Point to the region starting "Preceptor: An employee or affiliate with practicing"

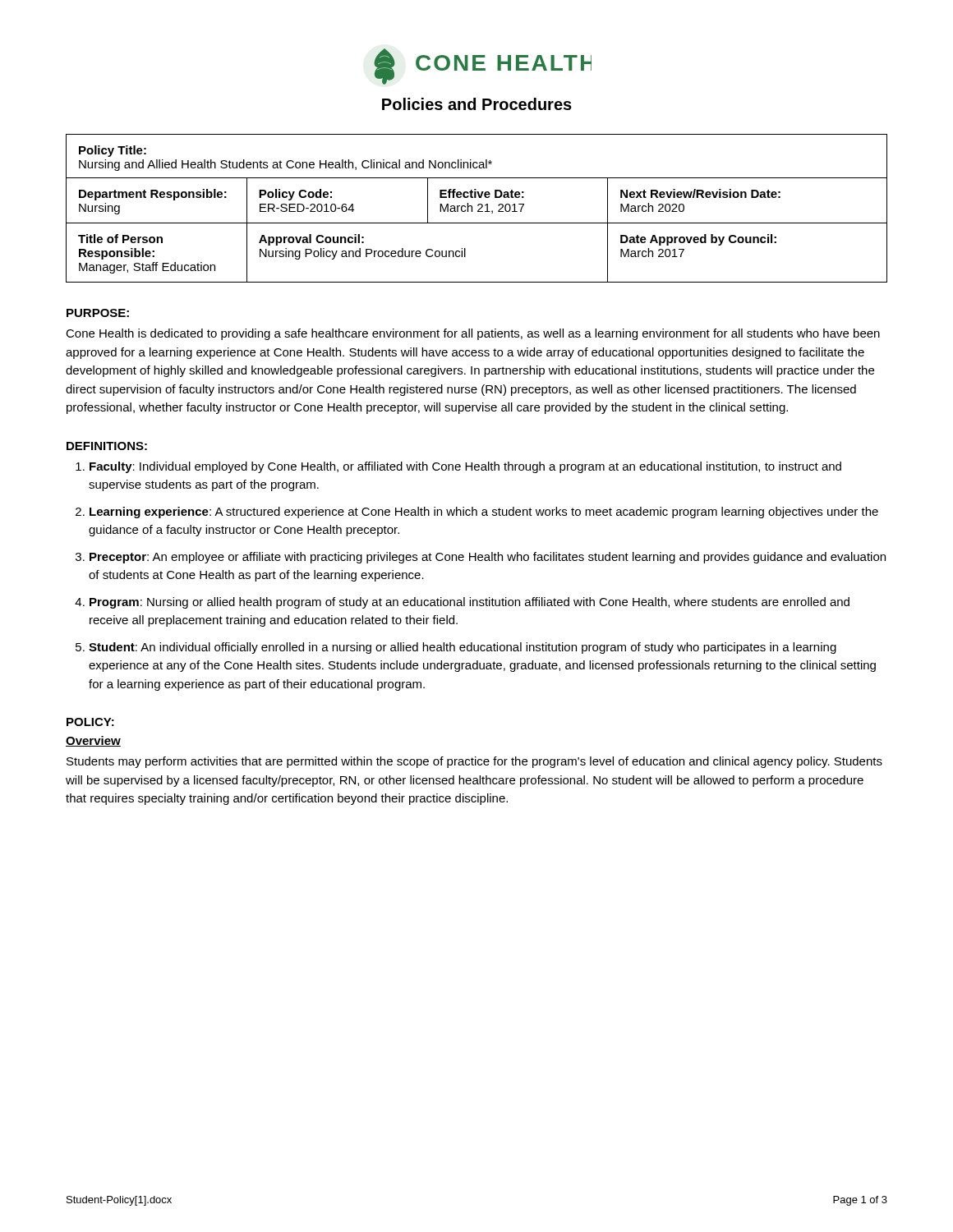(x=488, y=565)
